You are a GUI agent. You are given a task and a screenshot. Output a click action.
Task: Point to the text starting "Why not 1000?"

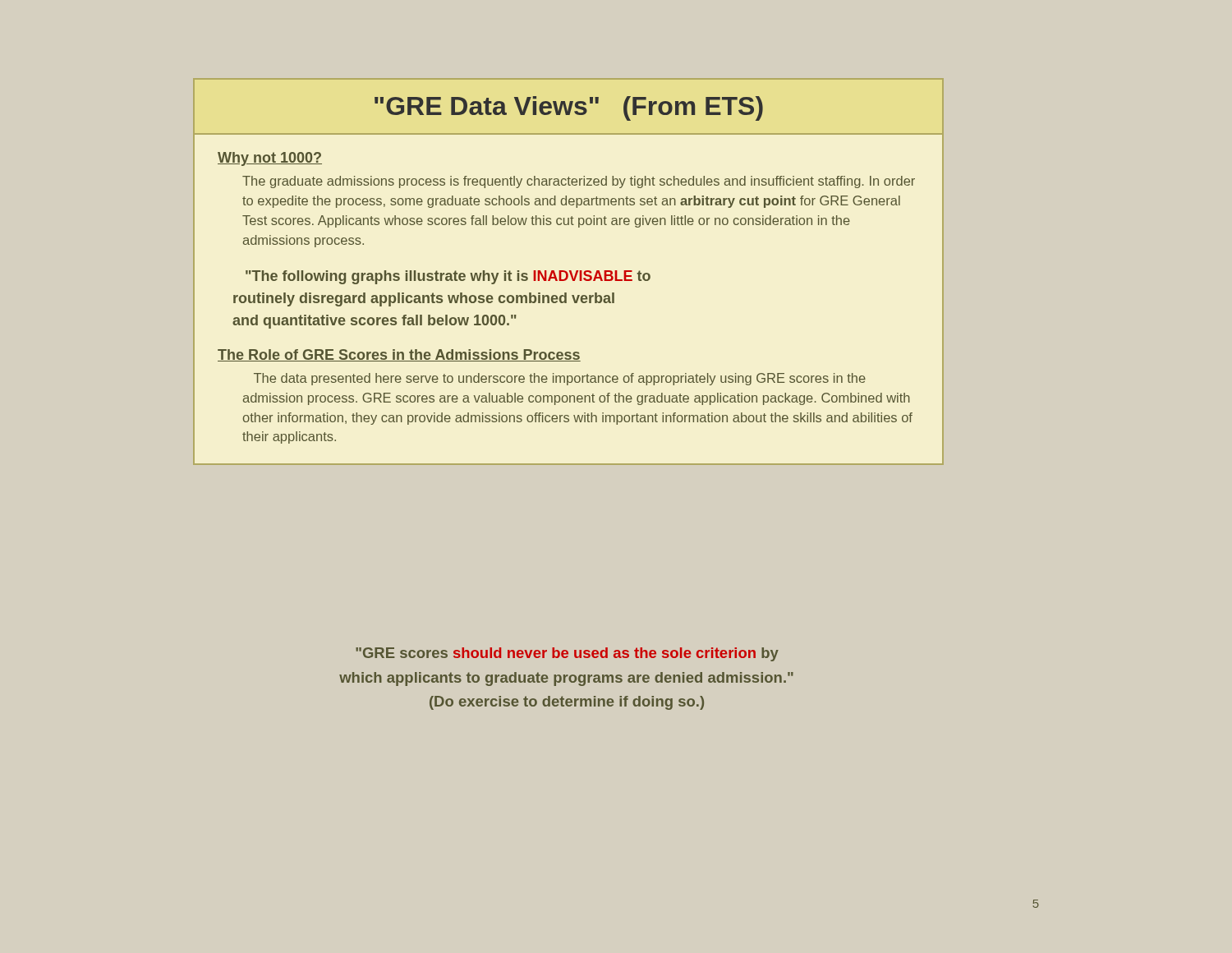(x=270, y=158)
